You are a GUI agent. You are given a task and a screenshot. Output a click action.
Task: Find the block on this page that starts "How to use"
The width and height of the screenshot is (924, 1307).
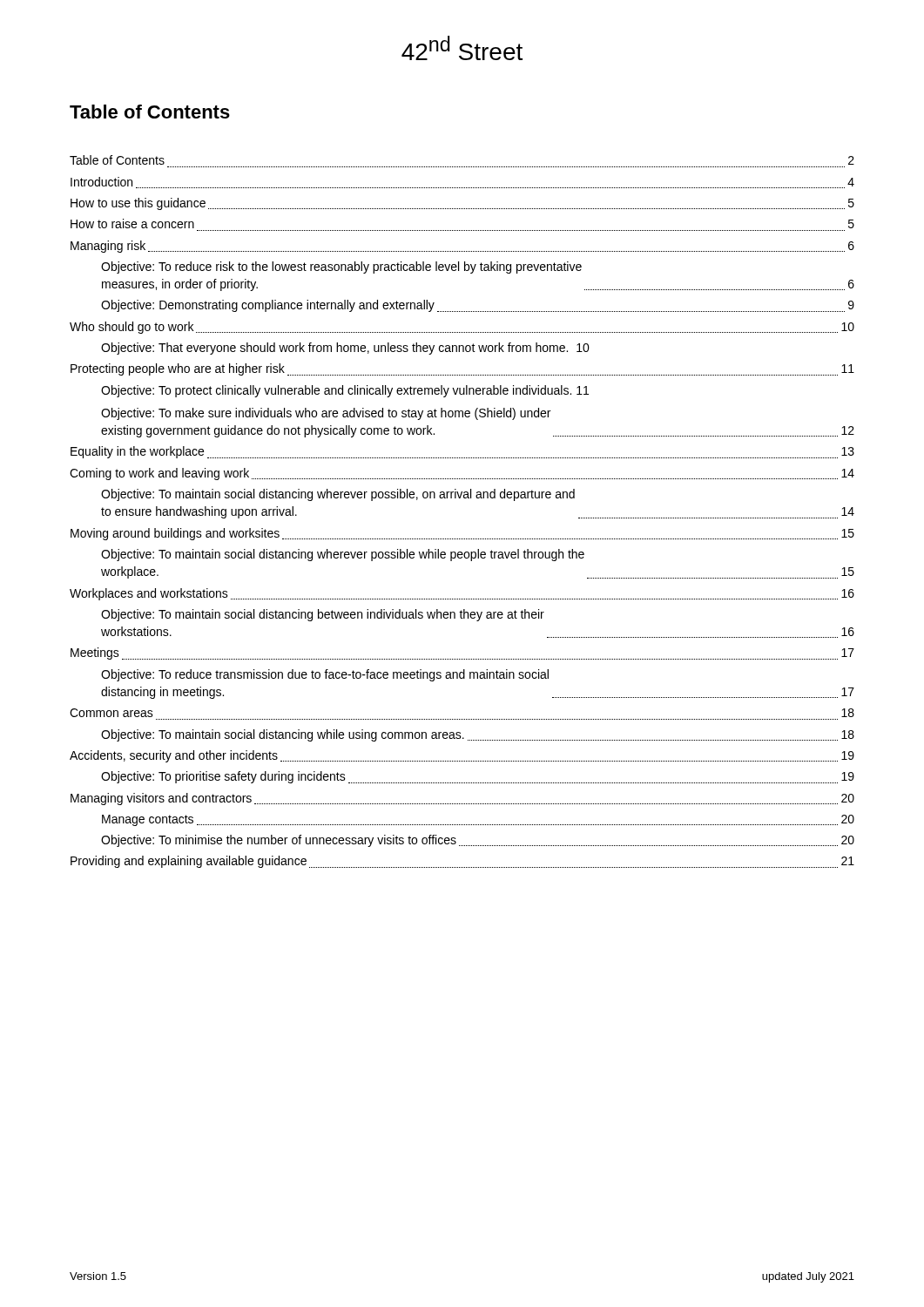pos(462,203)
